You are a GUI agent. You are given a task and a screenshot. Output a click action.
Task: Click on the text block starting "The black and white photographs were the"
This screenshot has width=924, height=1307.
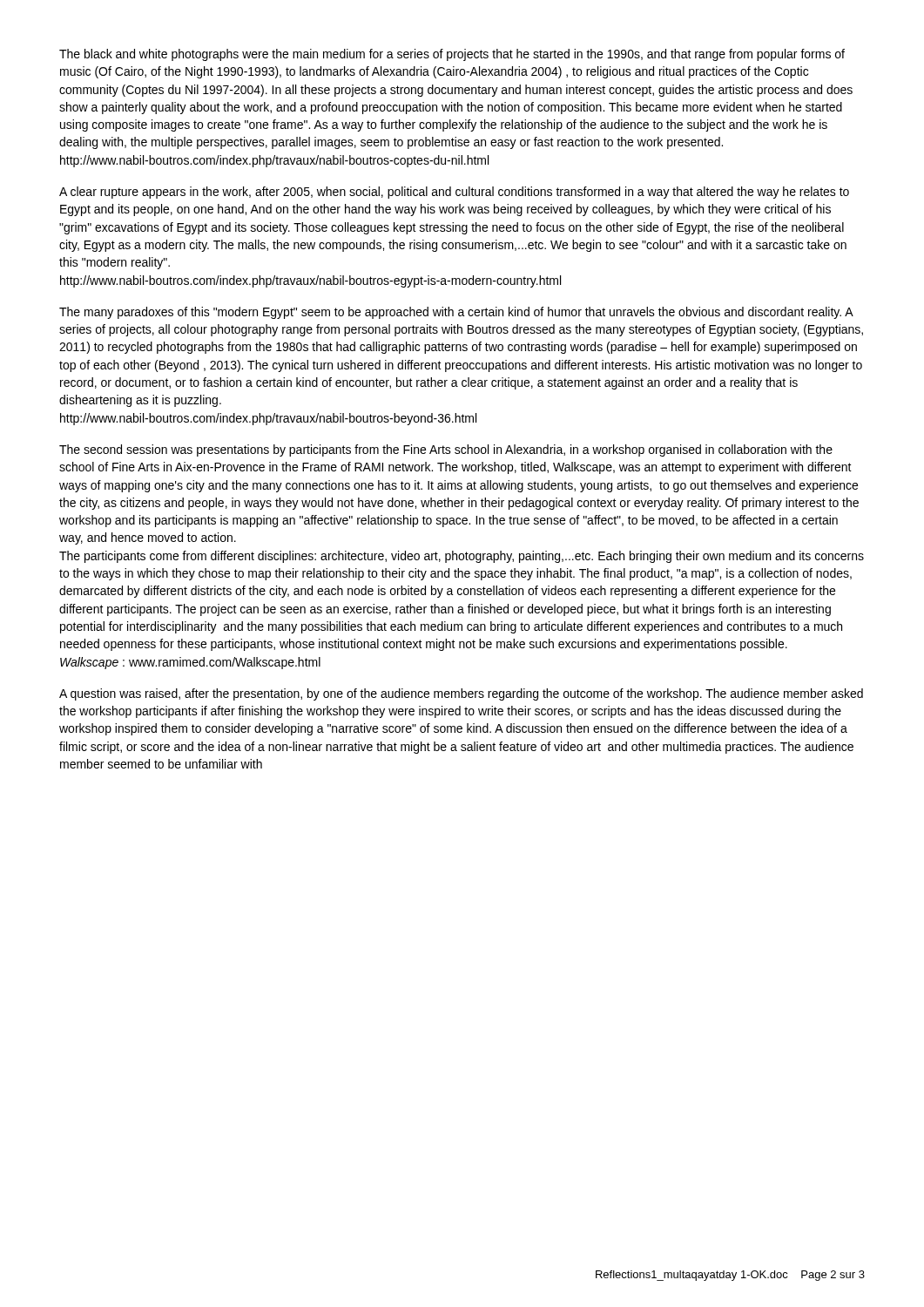coord(456,98)
